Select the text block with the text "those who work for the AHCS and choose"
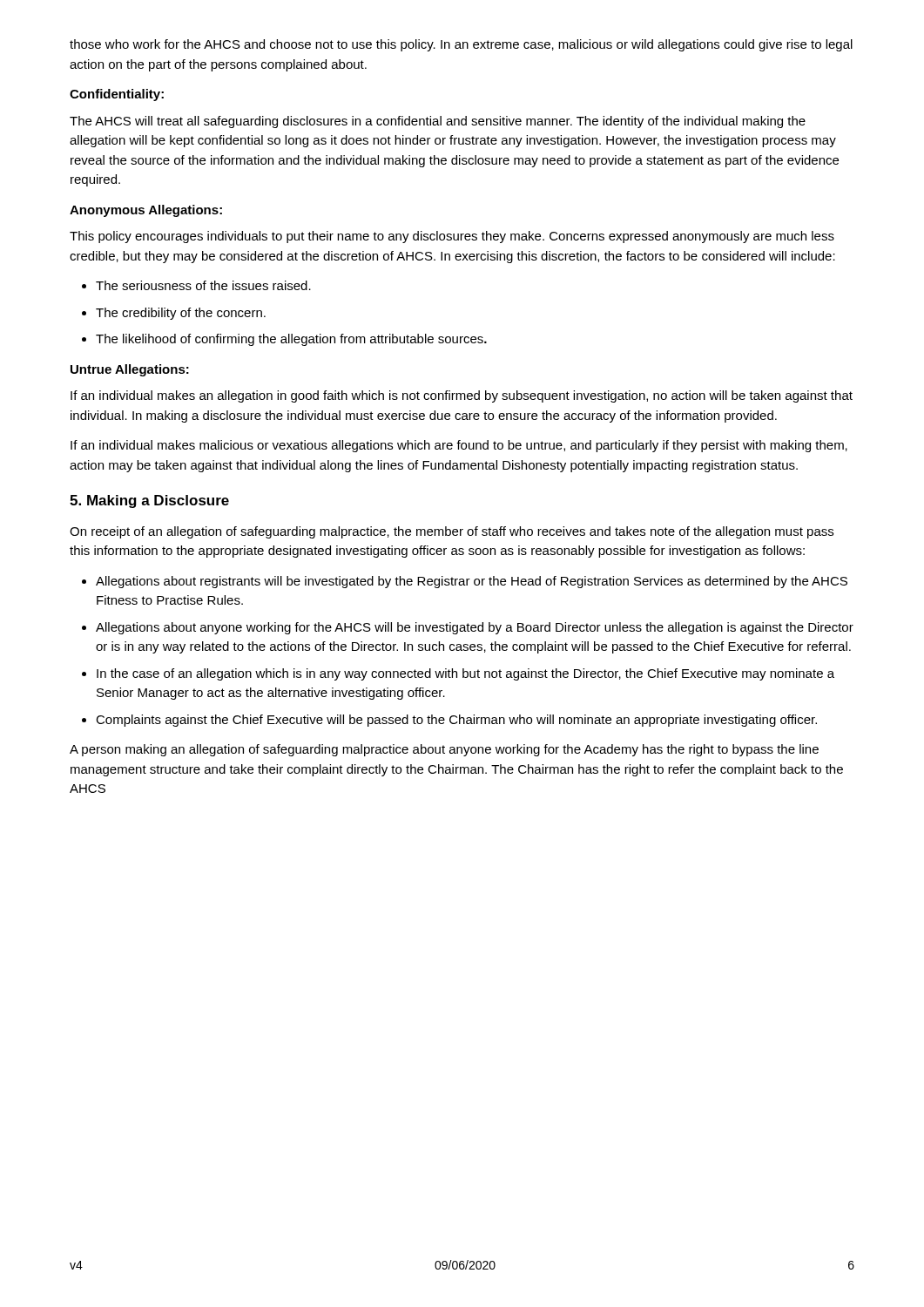This screenshot has width=924, height=1307. pos(462,55)
